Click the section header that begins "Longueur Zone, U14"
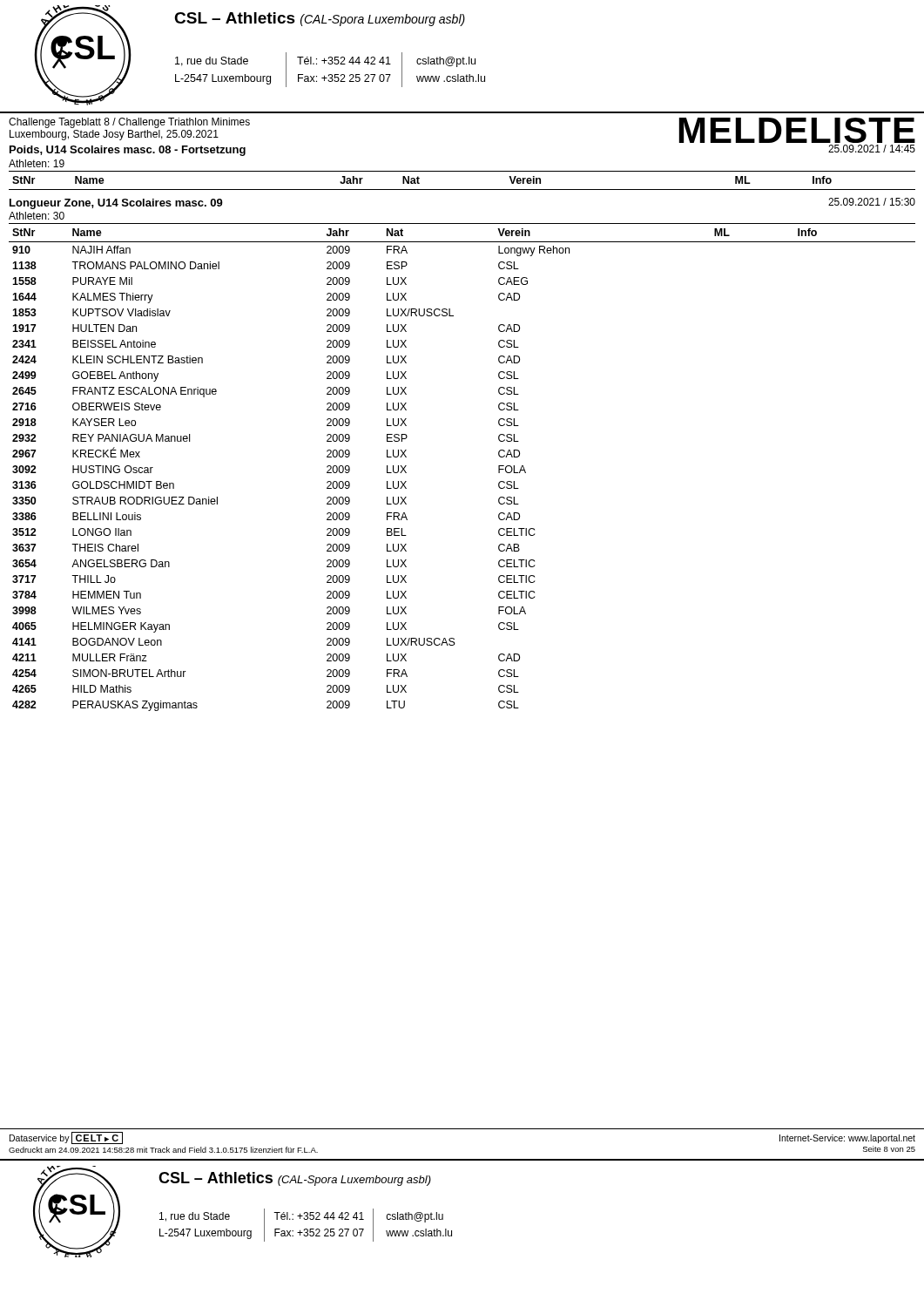Image resolution: width=924 pixels, height=1307 pixels. 116,203
